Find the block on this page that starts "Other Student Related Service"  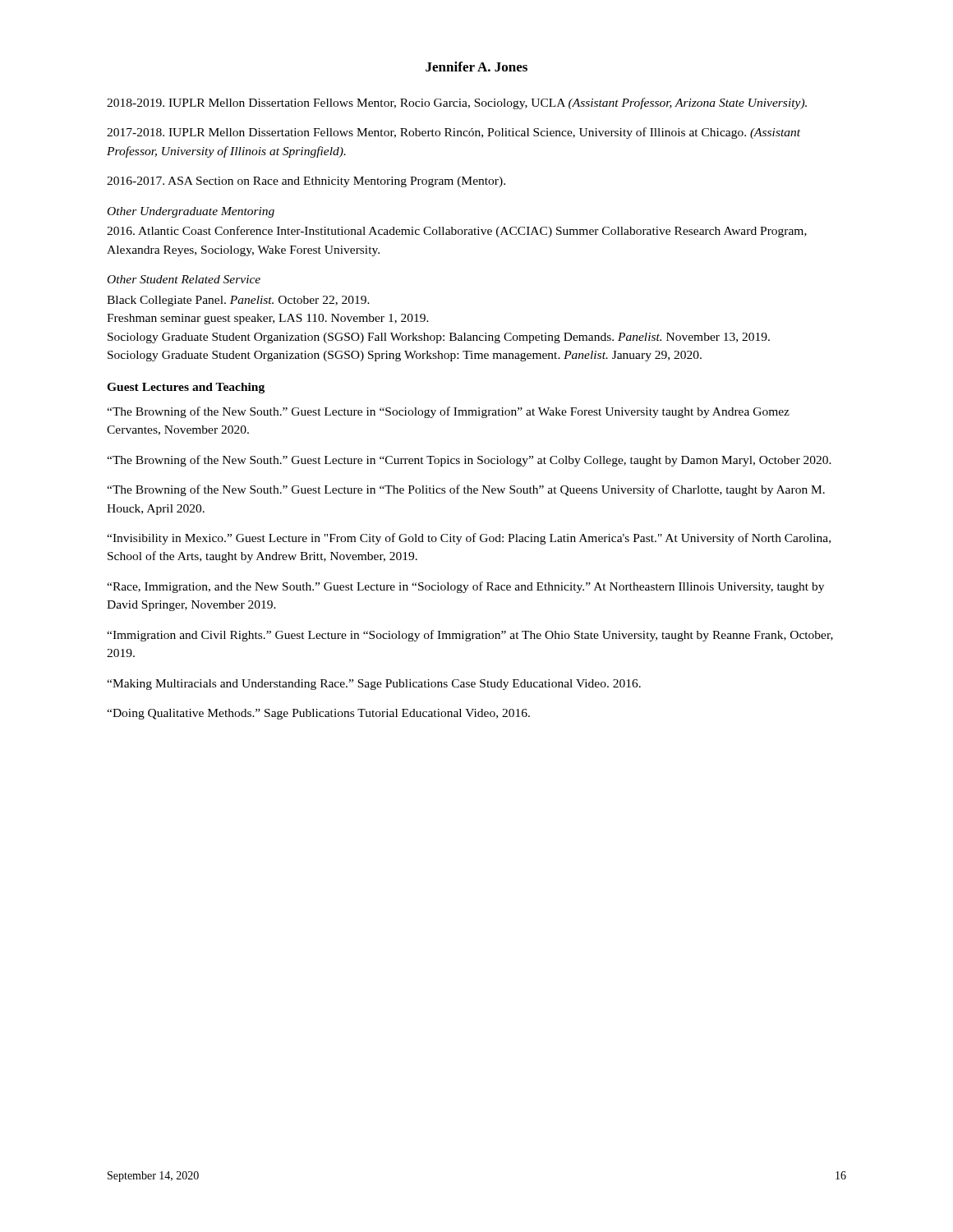click(184, 279)
